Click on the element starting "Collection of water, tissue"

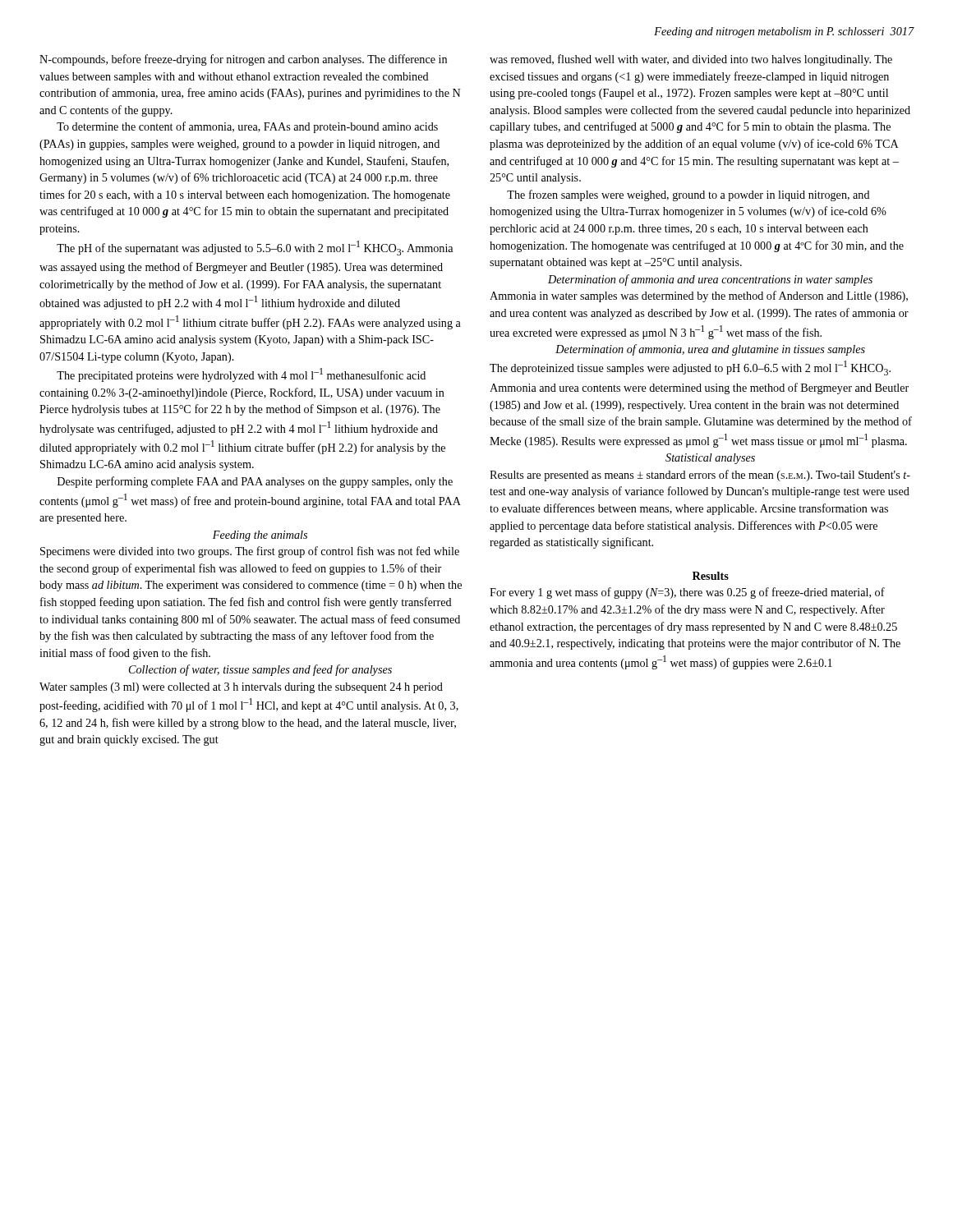pos(260,670)
